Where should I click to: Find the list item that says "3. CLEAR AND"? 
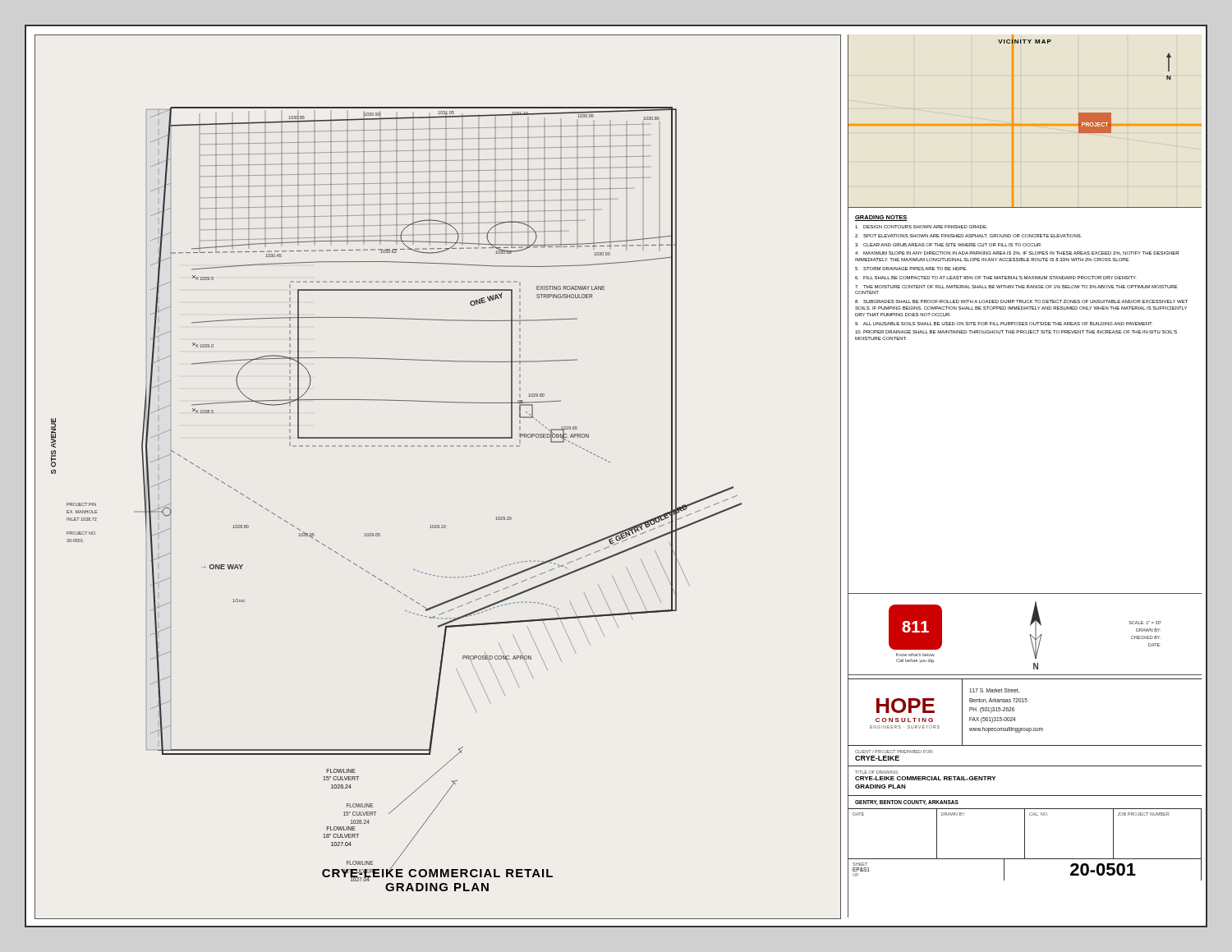pos(949,244)
